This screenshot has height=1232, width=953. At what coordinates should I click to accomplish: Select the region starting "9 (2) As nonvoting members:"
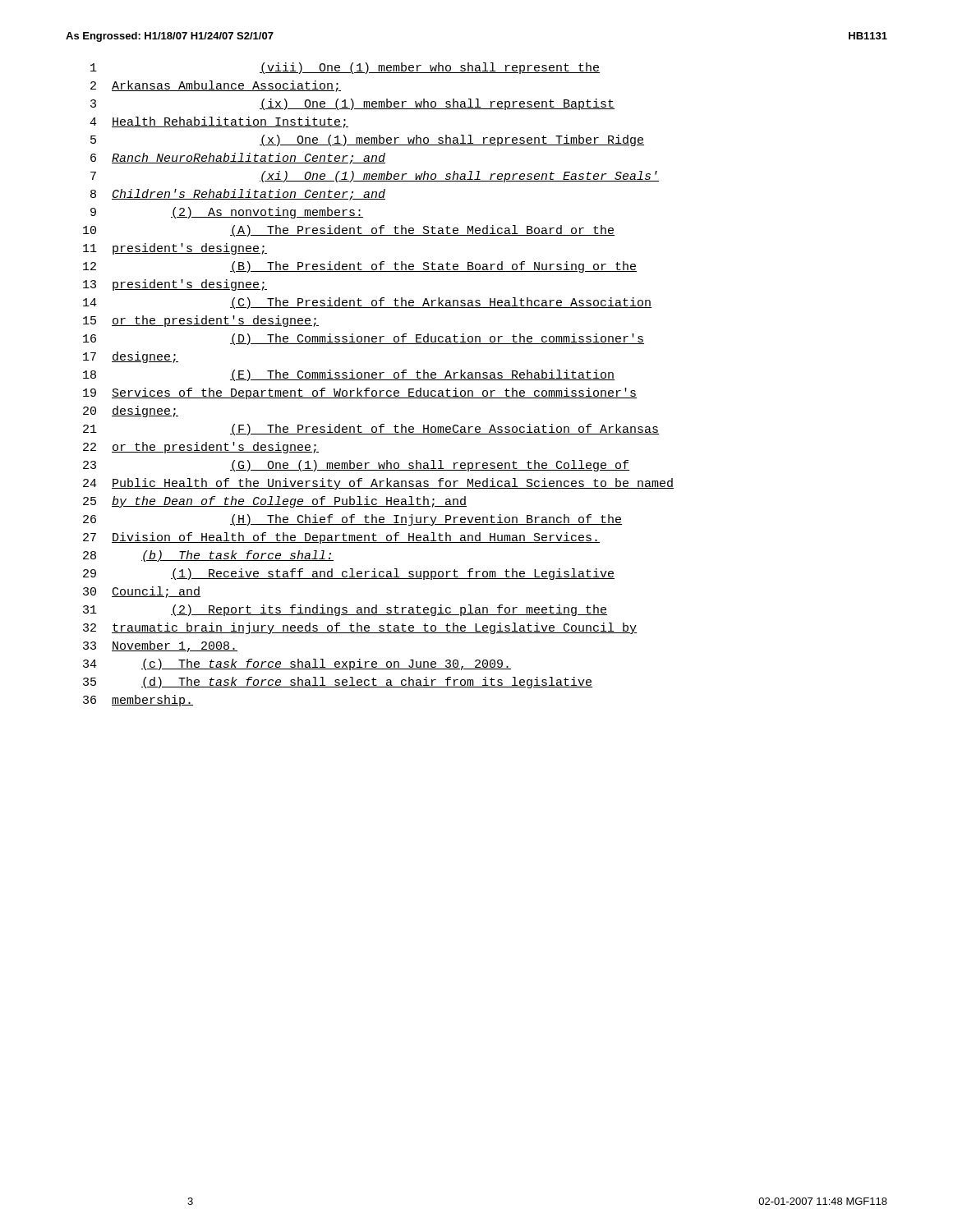coord(227,213)
